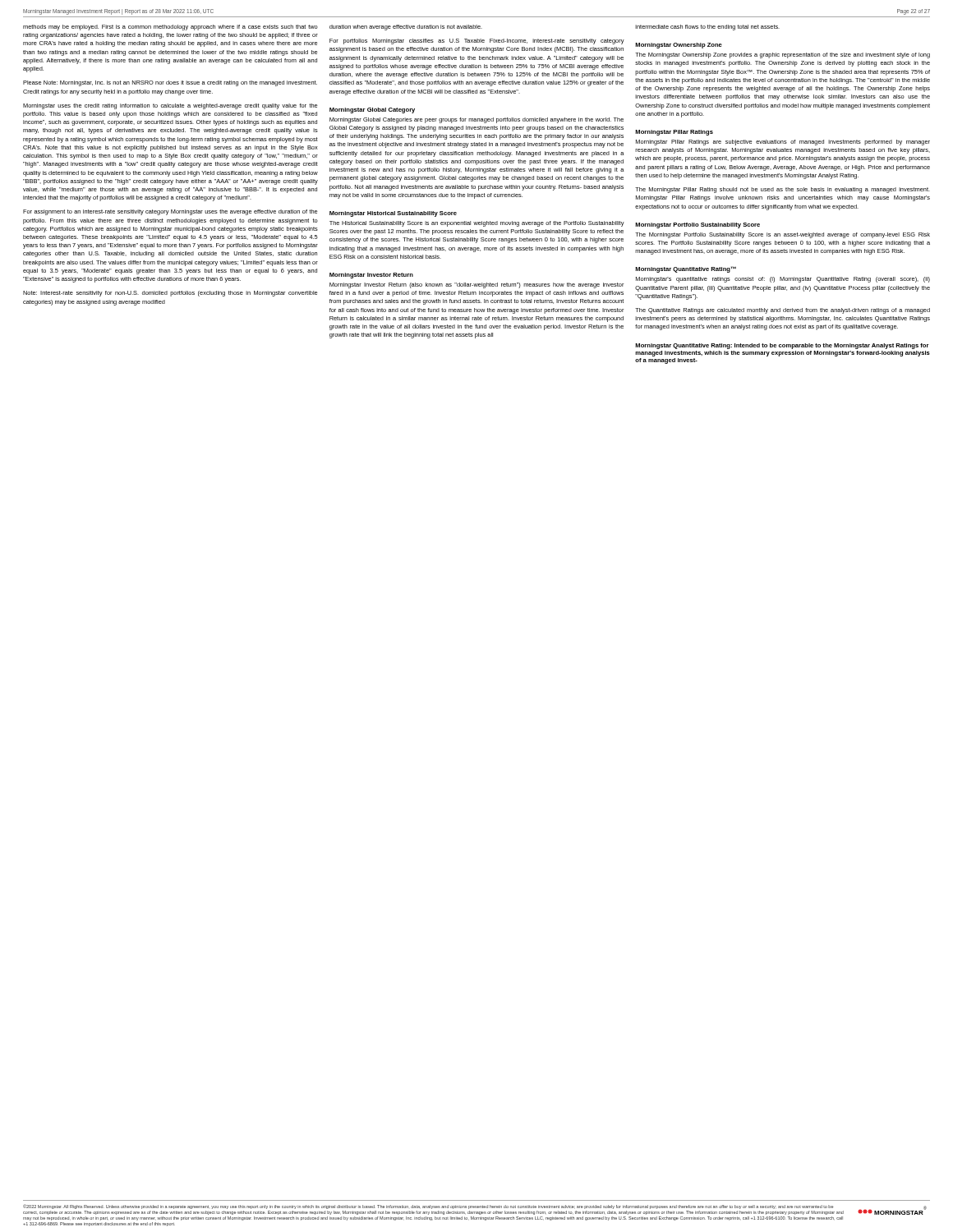Image resolution: width=953 pixels, height=1232 pixels.
Task: Where is the passage that starts "For portfolios Morningstar classifies as U.S Taxable"?
Action: point(476,66)
